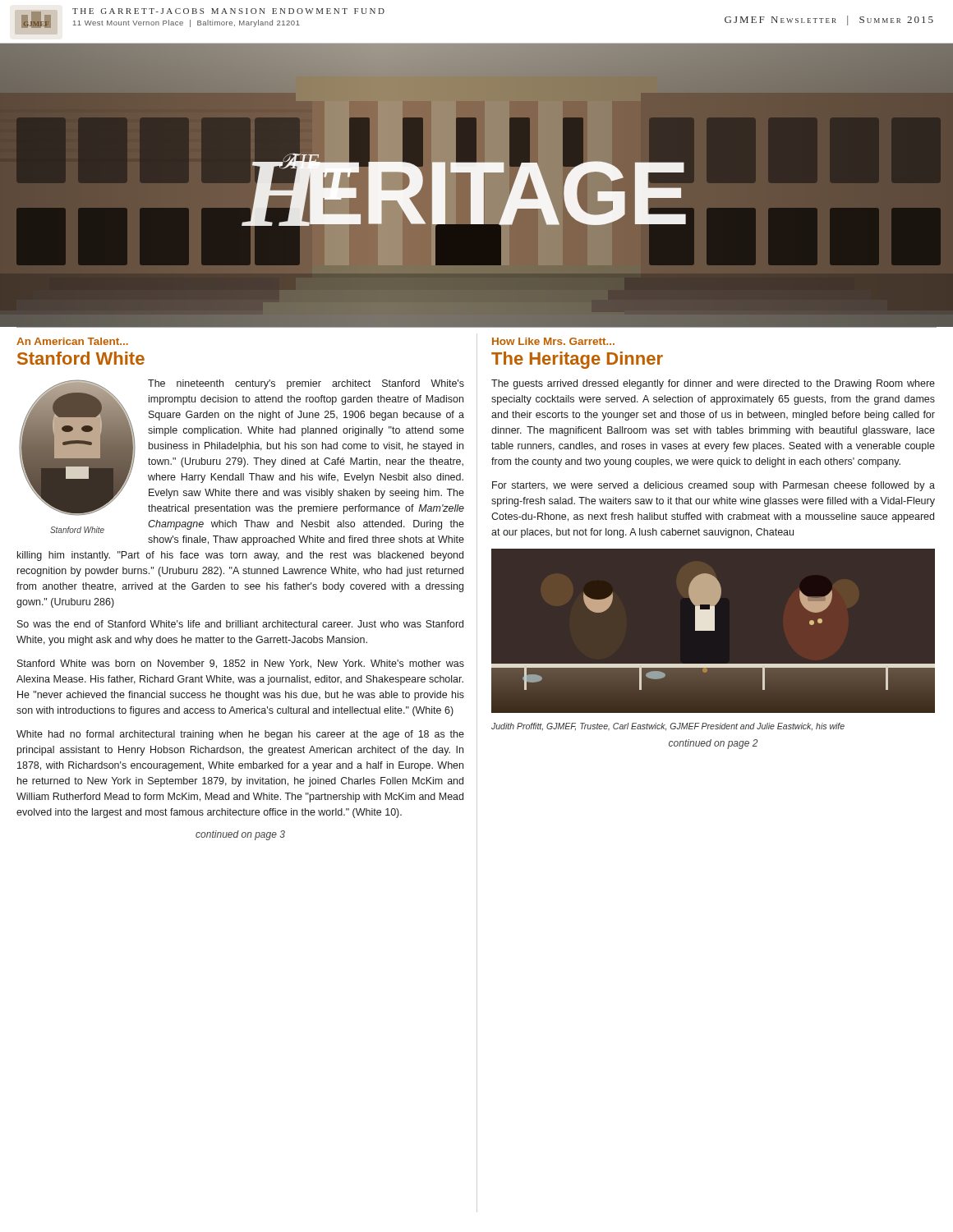The height and width of the screenshot is (1232, 953).
Task: Click on the section header that reads "How Like Mrs. Garrett... The Heritage Dinner"
Action: tap(553, 341)
